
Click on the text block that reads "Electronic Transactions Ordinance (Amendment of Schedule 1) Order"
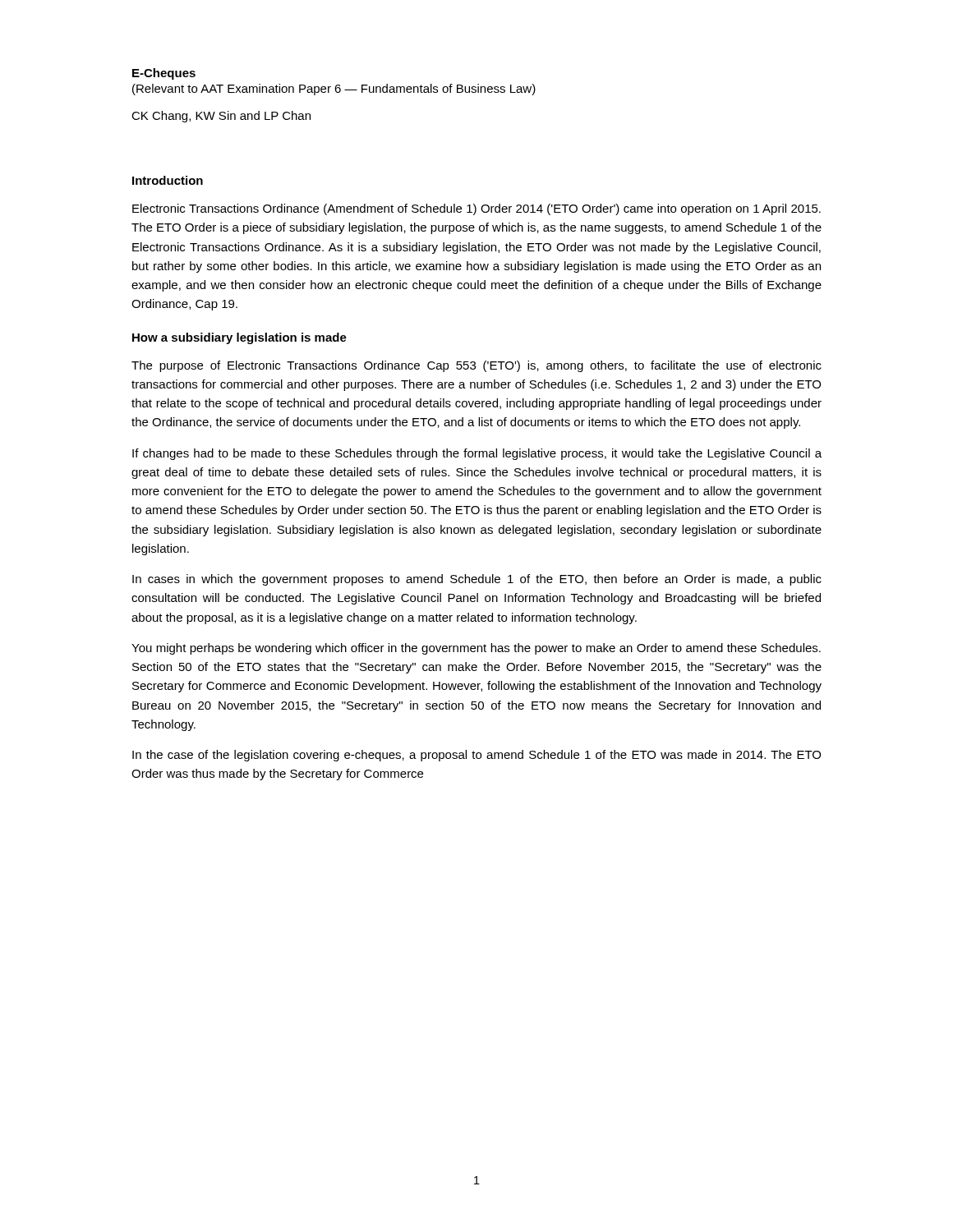click(x=476, y=256)
